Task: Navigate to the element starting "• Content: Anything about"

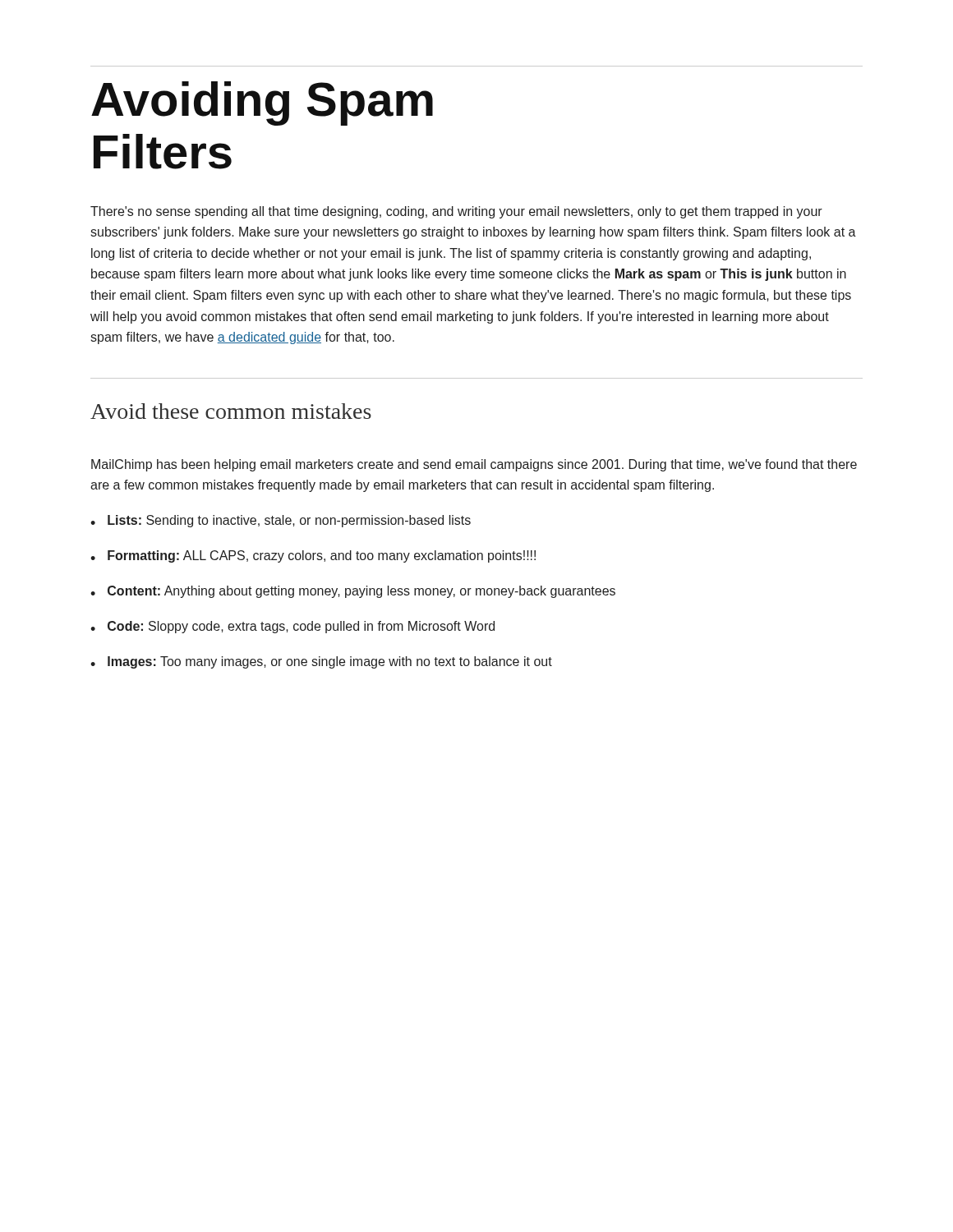Action: click(353, 593)
